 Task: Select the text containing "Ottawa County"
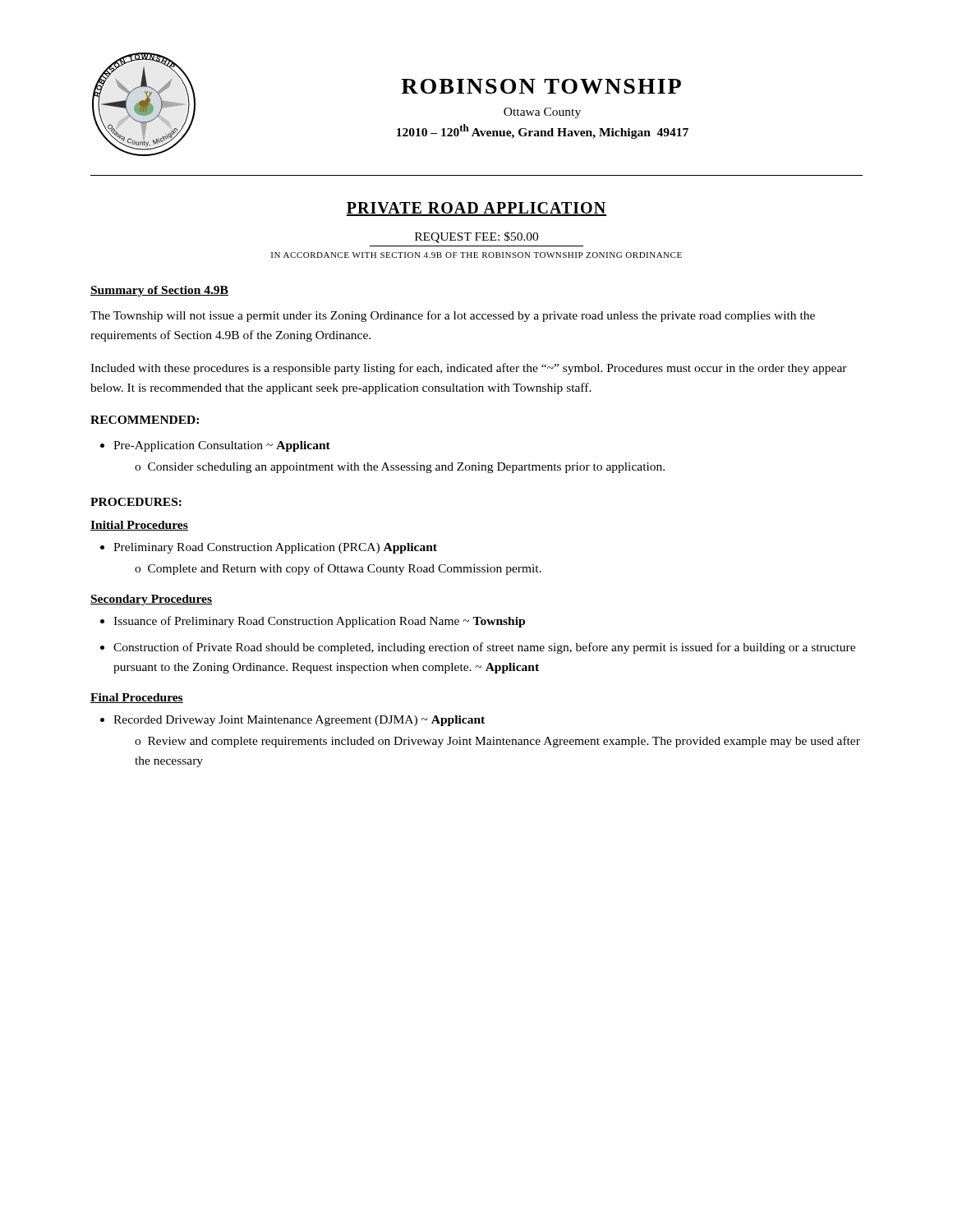tap(542, 111)
